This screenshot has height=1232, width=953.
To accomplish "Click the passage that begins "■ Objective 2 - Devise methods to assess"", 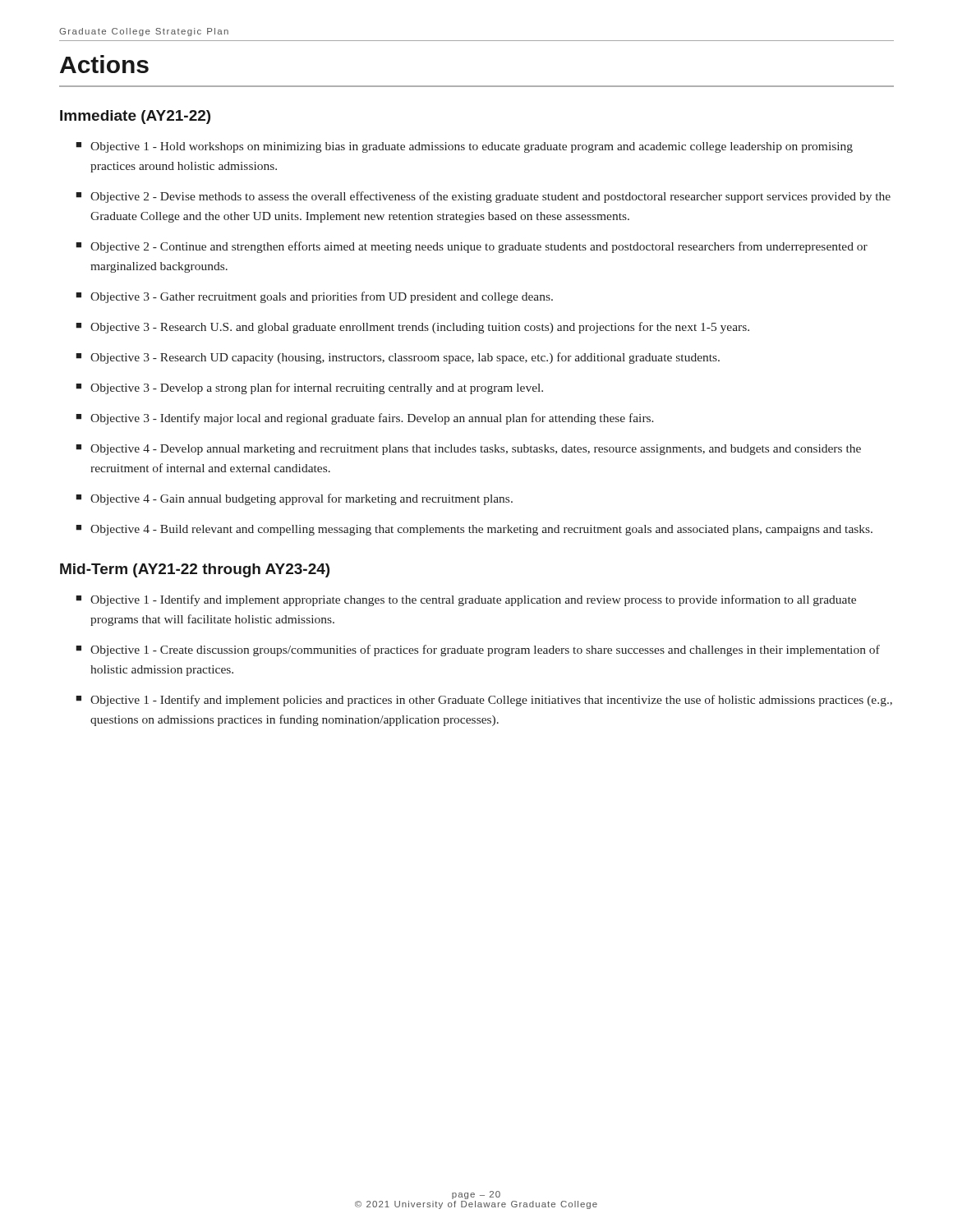I will point(485,206).
